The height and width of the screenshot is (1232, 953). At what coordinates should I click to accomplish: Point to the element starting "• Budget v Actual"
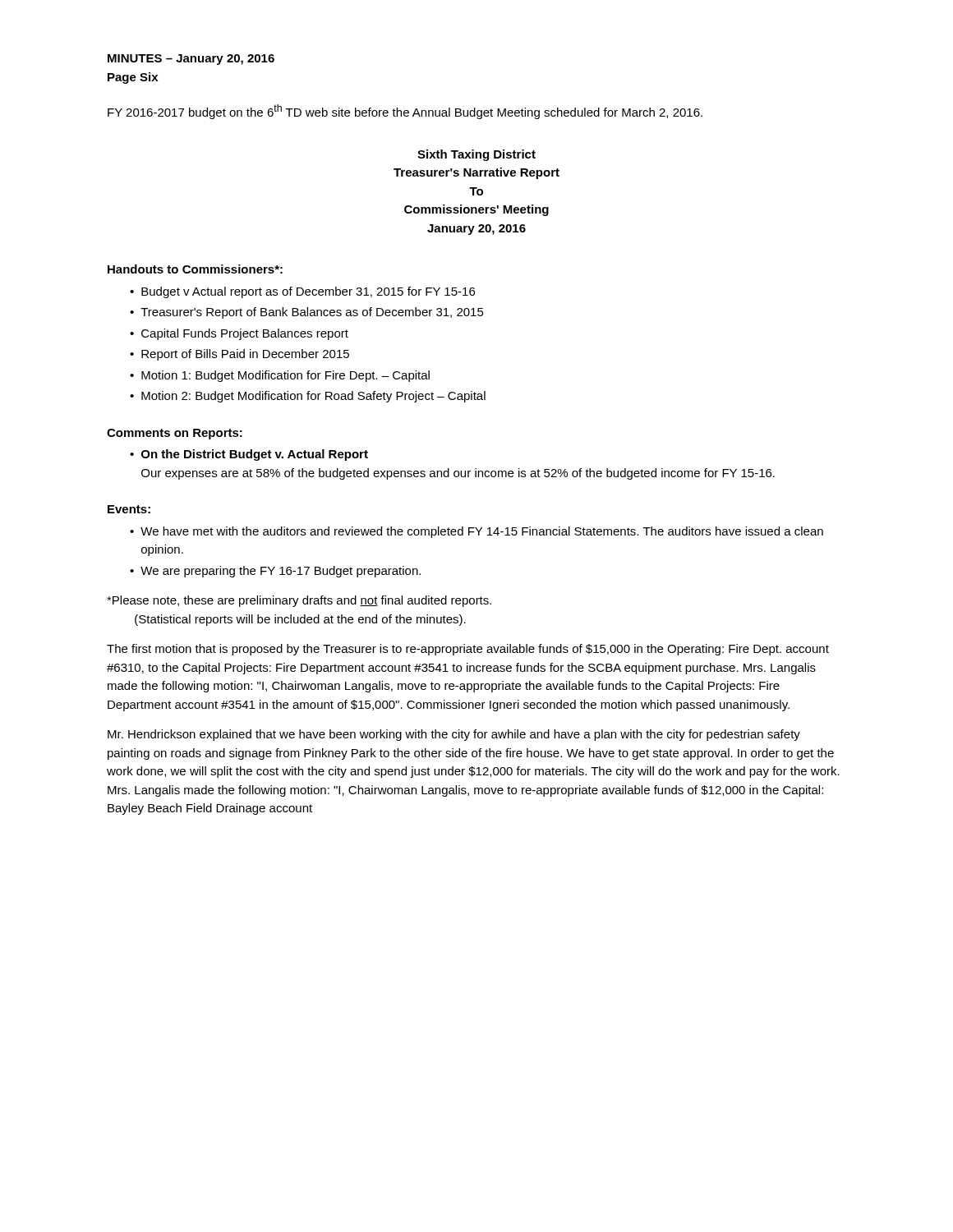point(303,291)
